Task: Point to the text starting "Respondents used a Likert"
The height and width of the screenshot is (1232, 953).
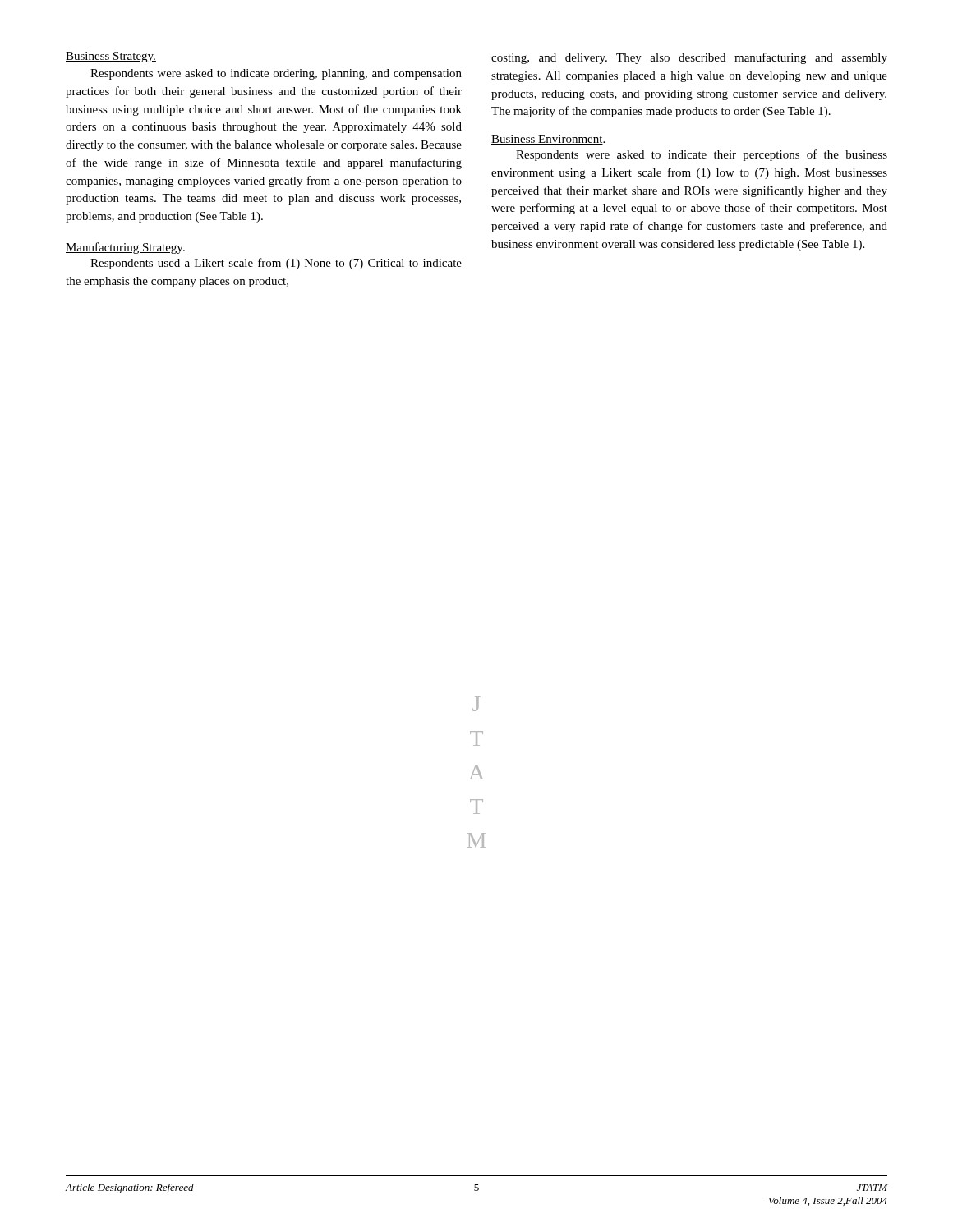Action: tap(264, 272)
